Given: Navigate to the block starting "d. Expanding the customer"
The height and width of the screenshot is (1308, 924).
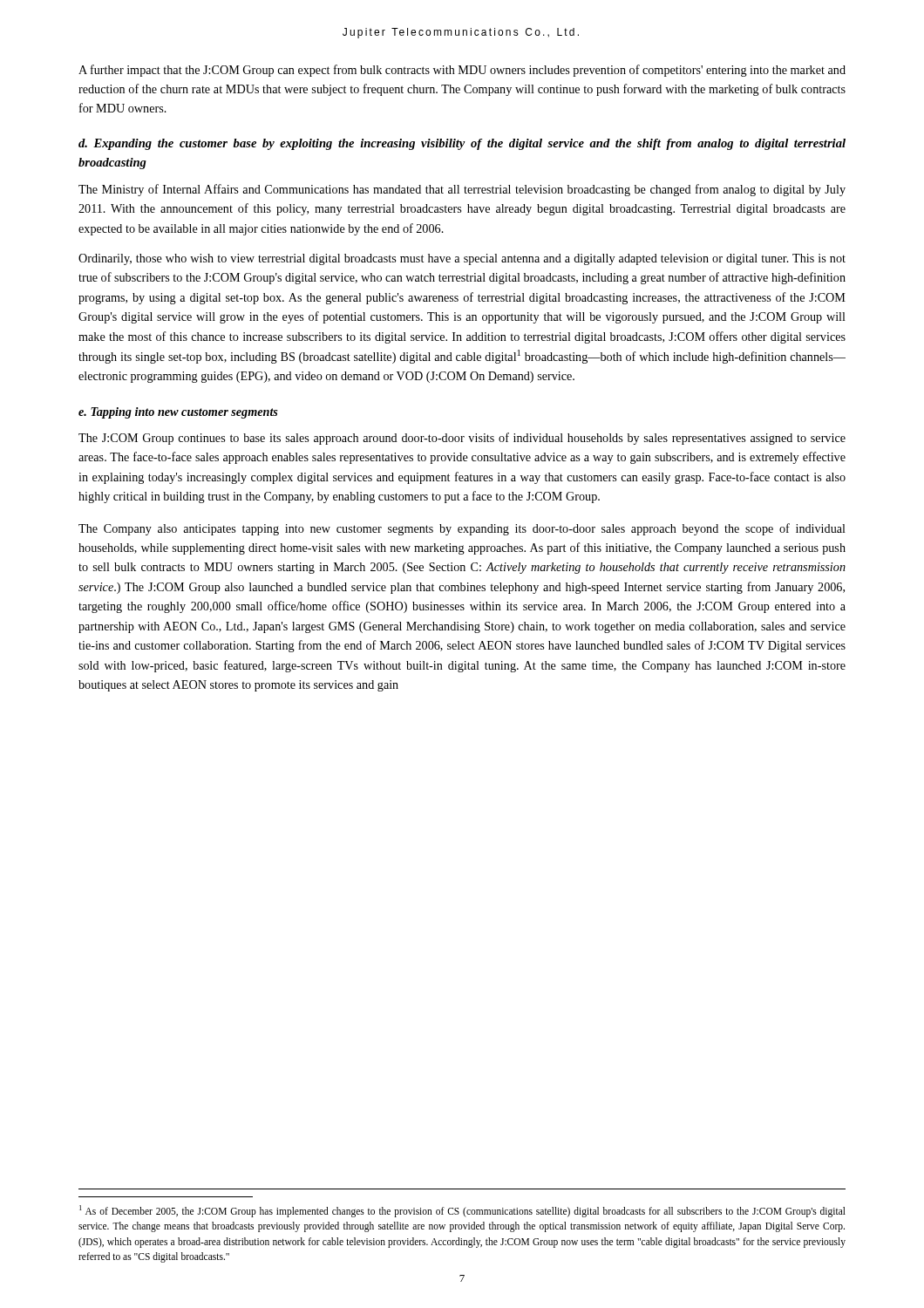Looking at the screenshot, I should click(462, 152).
